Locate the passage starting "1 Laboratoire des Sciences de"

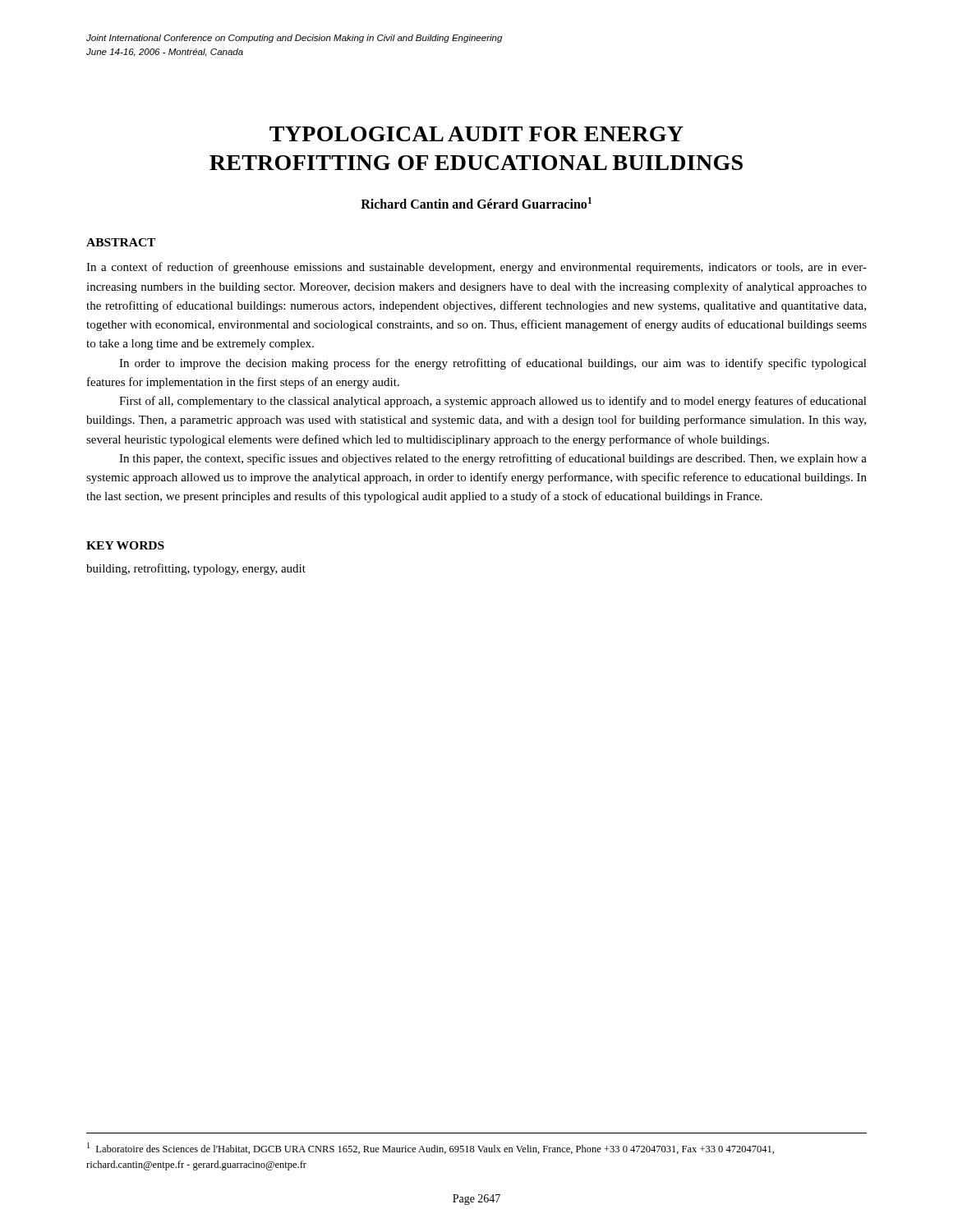(x=430, y=1156)
